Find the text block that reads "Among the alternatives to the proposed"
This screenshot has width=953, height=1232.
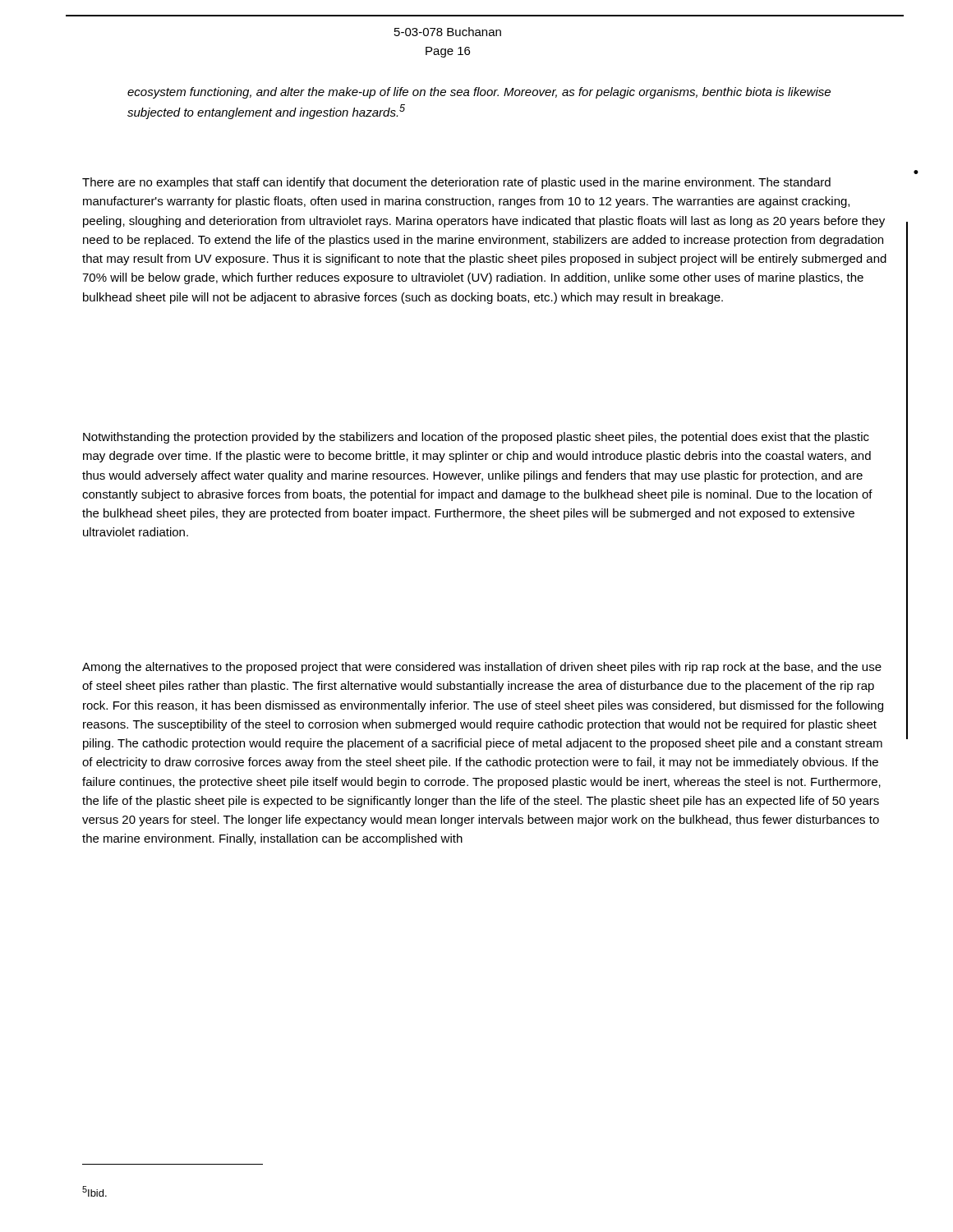click(x=483, y=752)
